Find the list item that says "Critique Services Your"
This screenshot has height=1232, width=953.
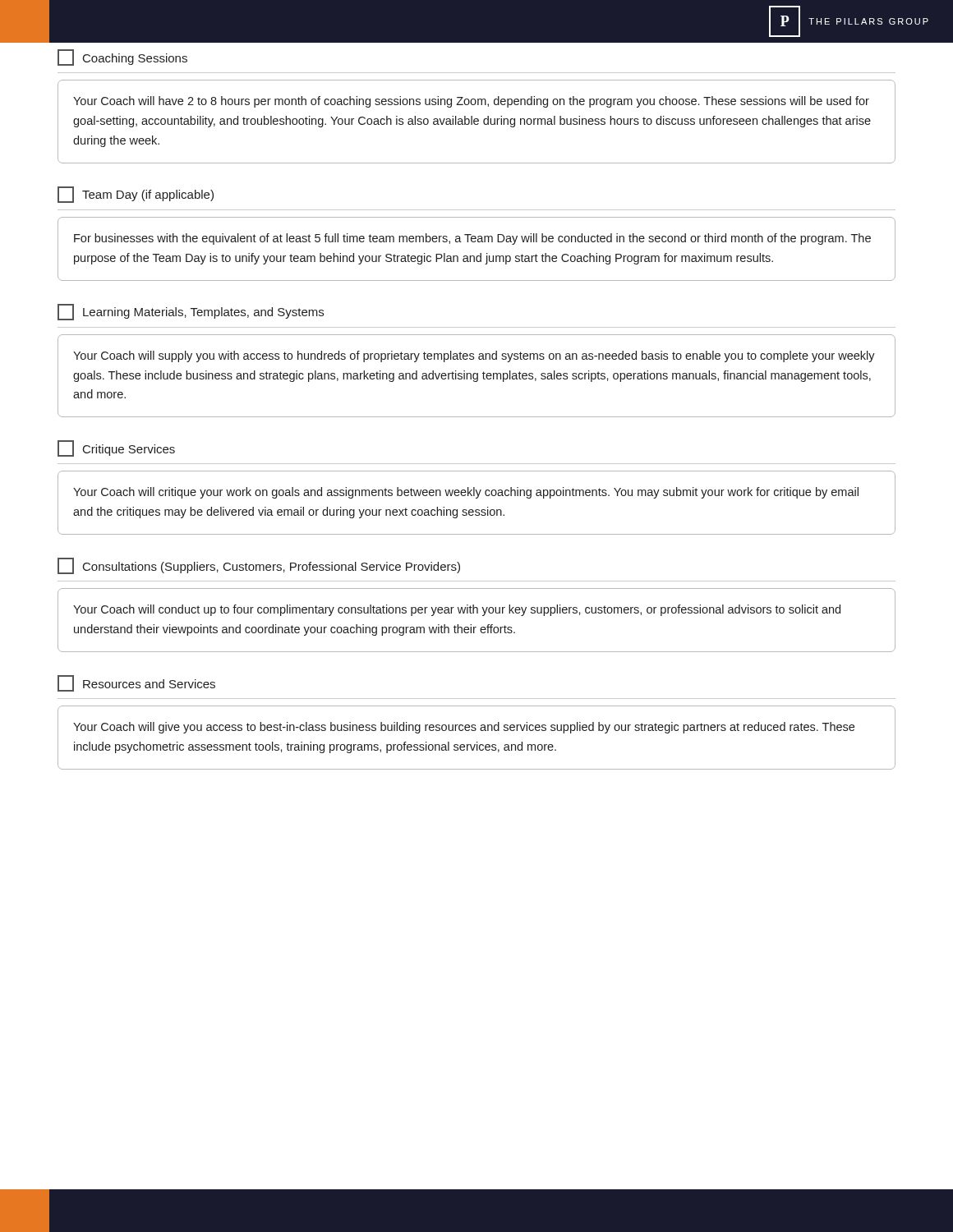coord(476,488)
